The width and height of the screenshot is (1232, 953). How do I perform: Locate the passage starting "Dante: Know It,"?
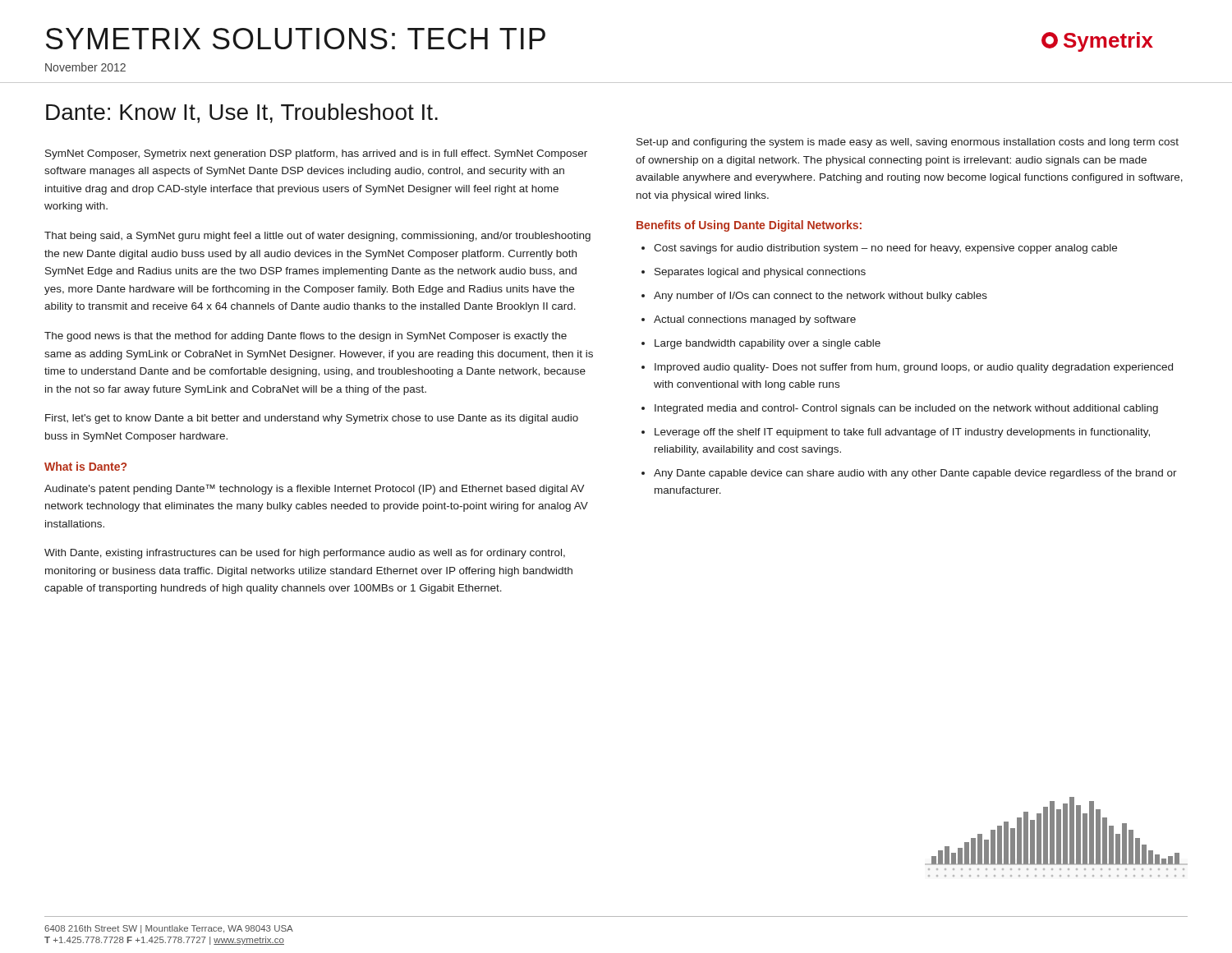coord(320,112)
